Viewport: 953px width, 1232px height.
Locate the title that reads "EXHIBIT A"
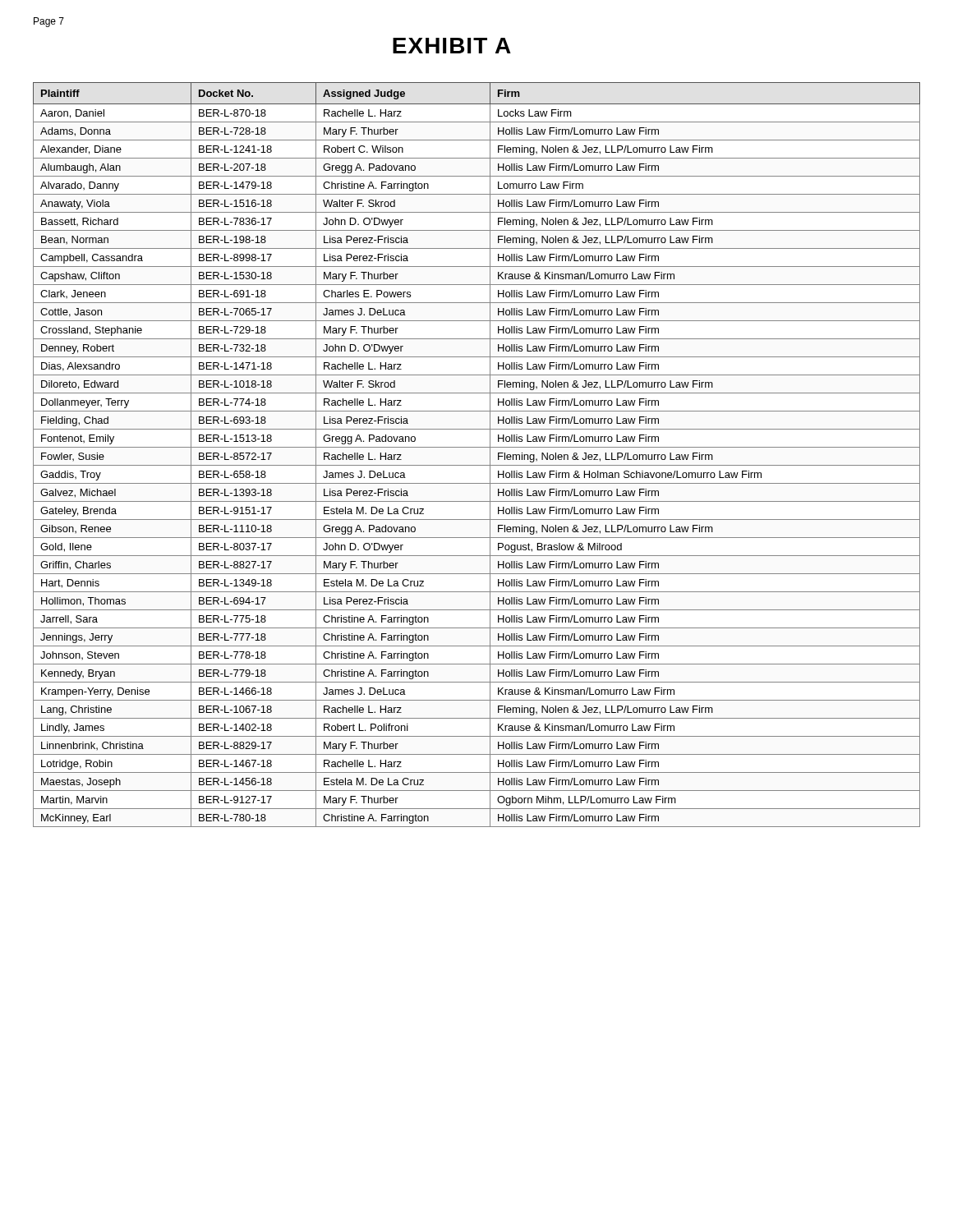[452, 46]
